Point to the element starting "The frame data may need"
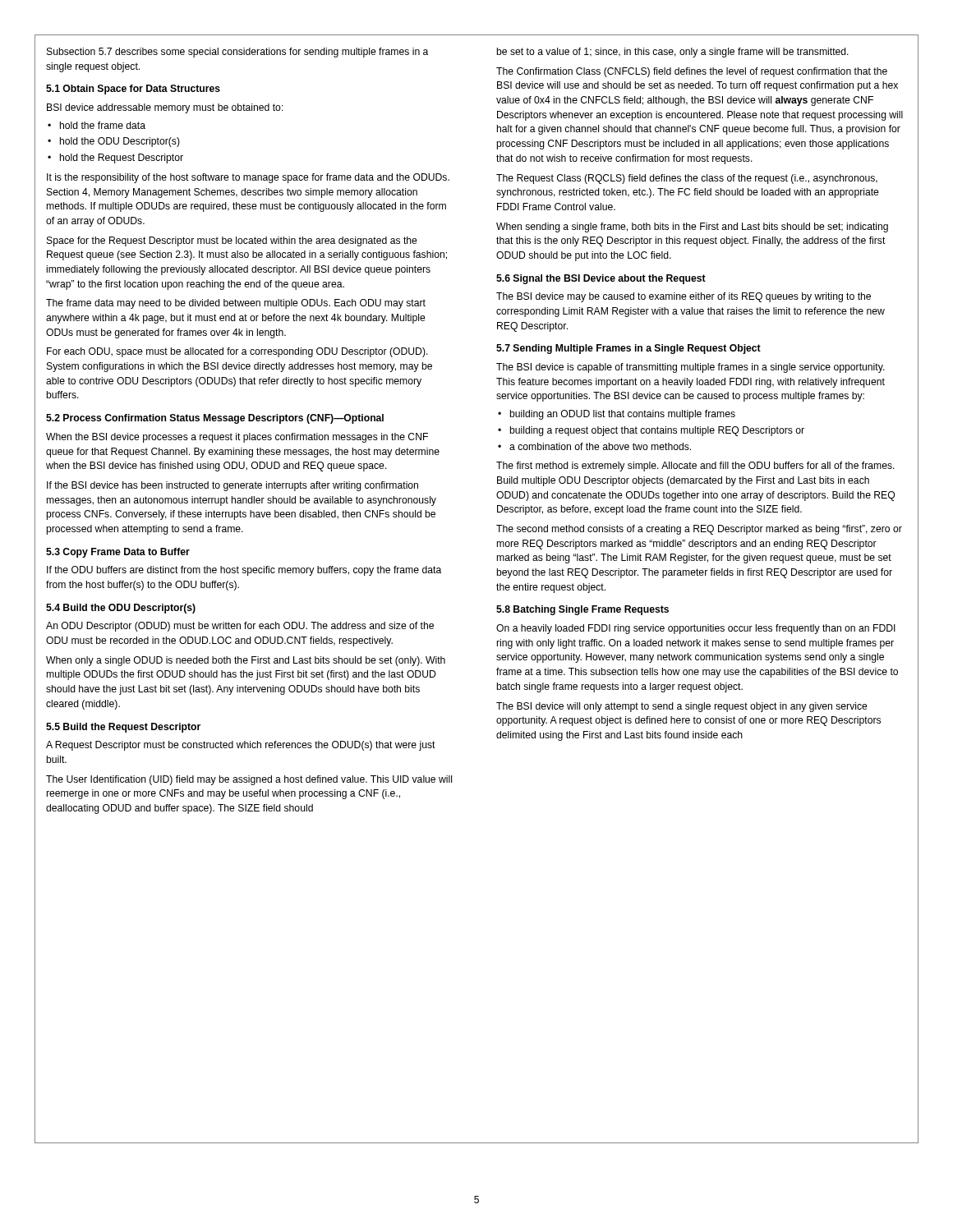Screen dimensions: 1232x953 236,318
